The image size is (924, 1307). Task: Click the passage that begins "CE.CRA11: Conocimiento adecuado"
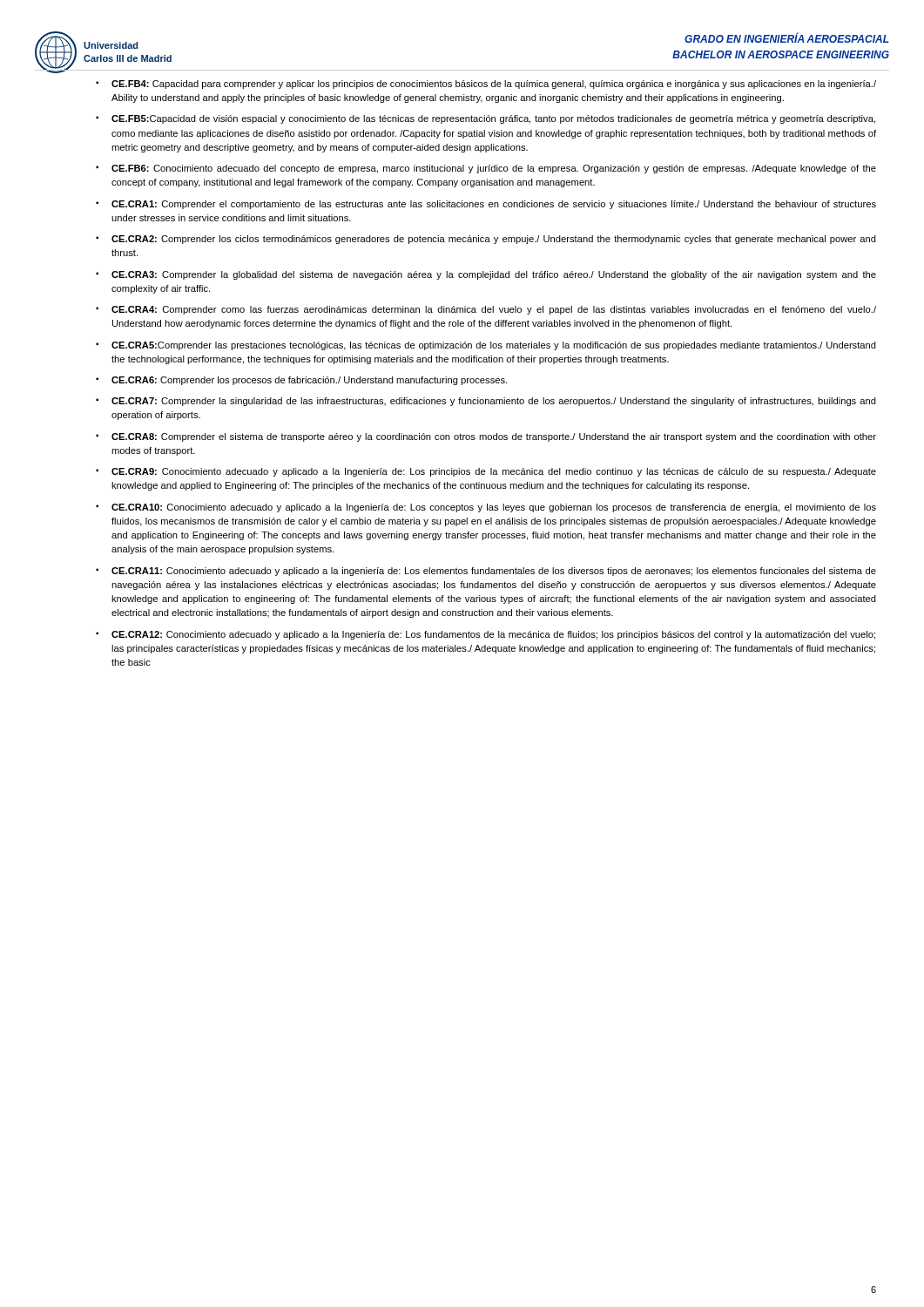tap(494, 592)
